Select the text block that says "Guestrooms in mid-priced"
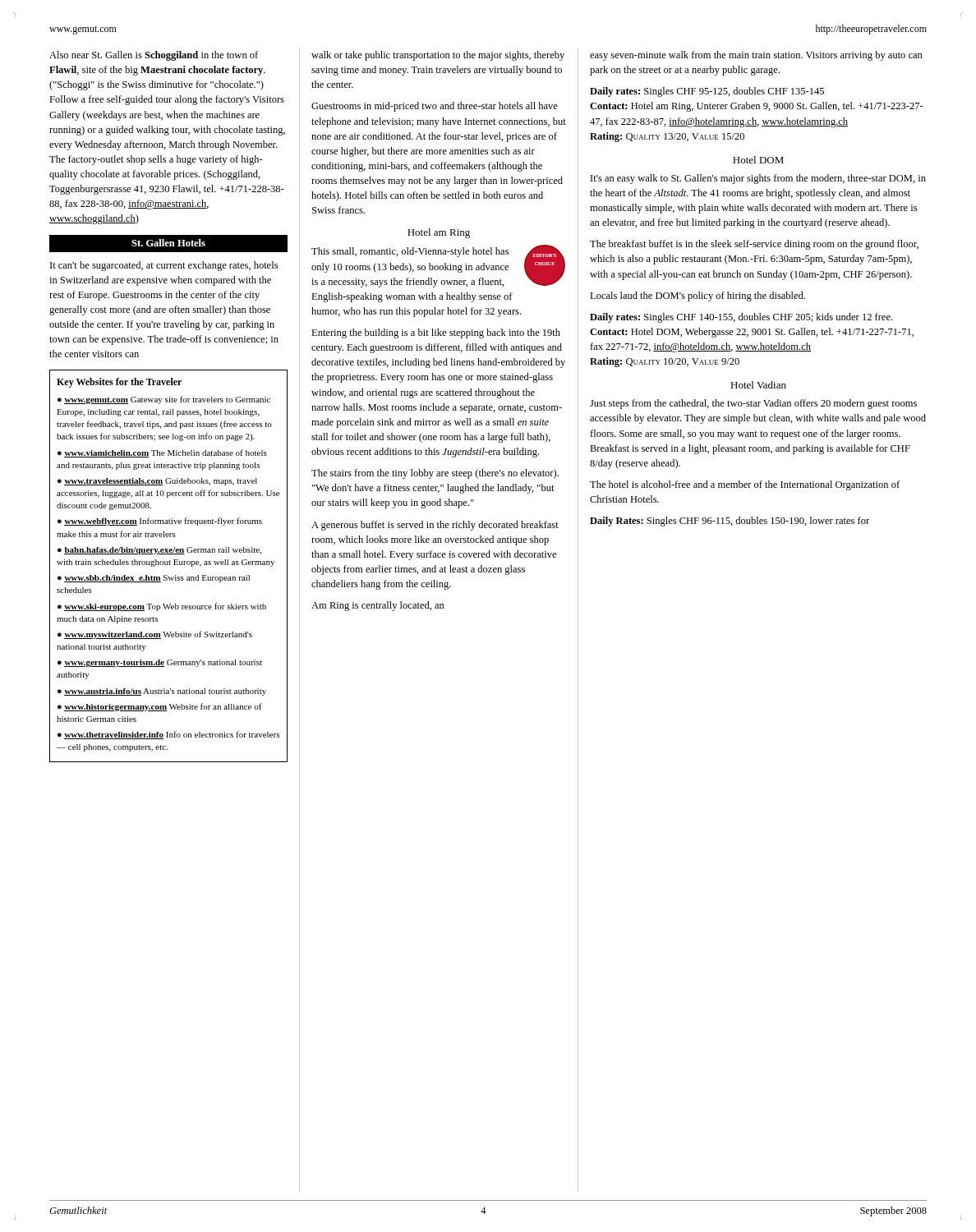Viewport: 976px width, 1232px height. (439, 158)
